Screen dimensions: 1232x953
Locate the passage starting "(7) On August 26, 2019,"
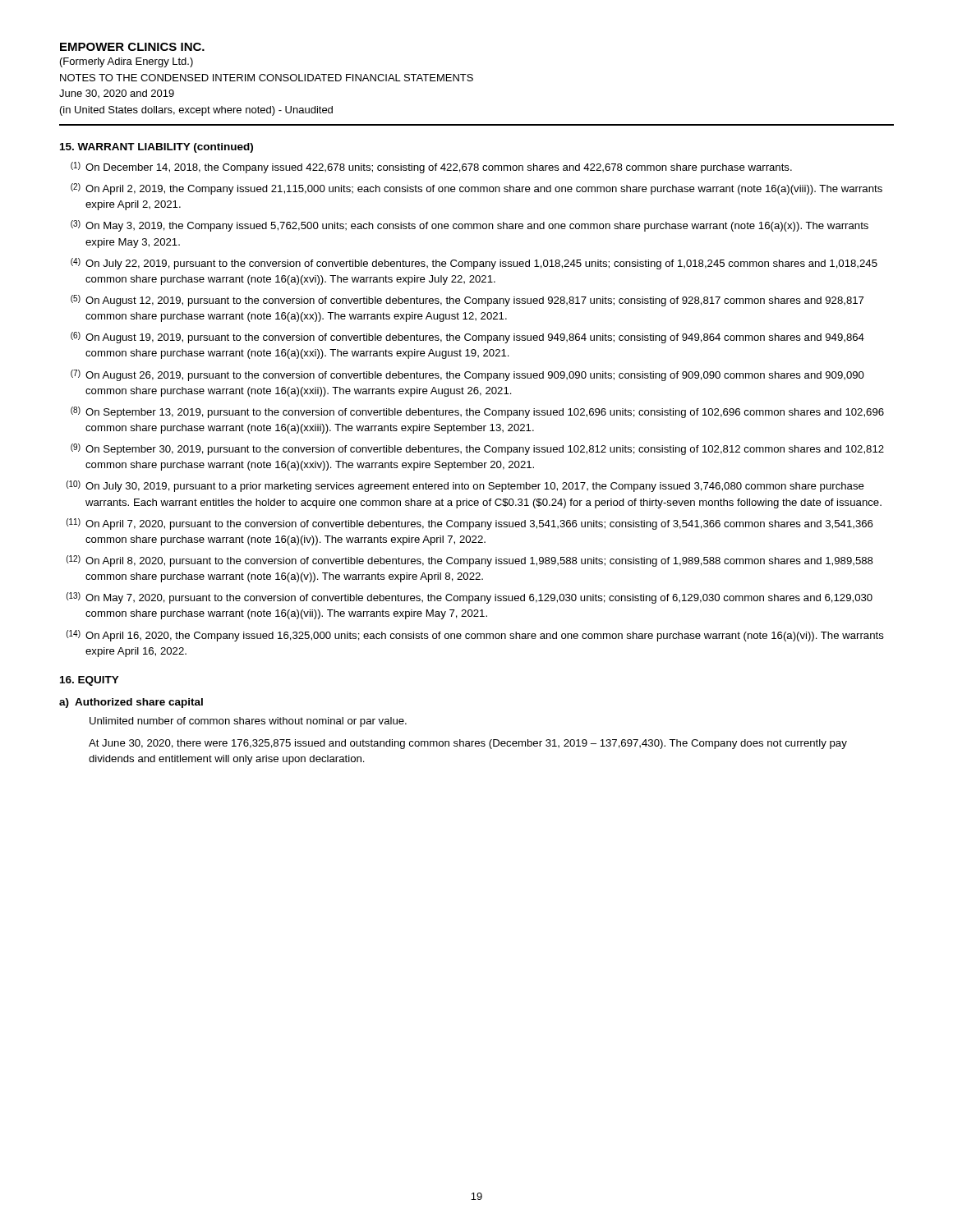(476, 382)
